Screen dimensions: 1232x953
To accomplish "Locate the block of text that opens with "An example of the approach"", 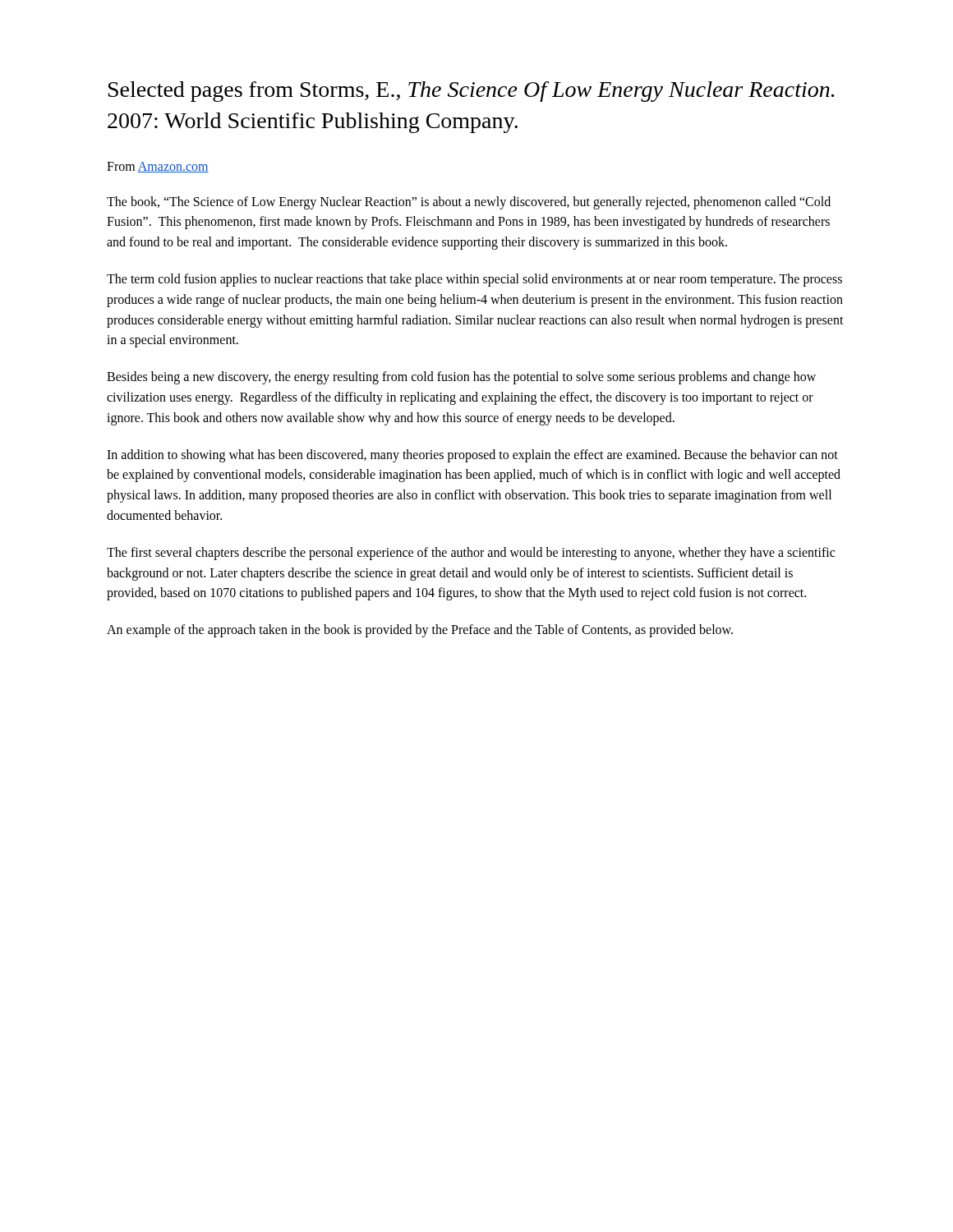I will click(420, 630).
